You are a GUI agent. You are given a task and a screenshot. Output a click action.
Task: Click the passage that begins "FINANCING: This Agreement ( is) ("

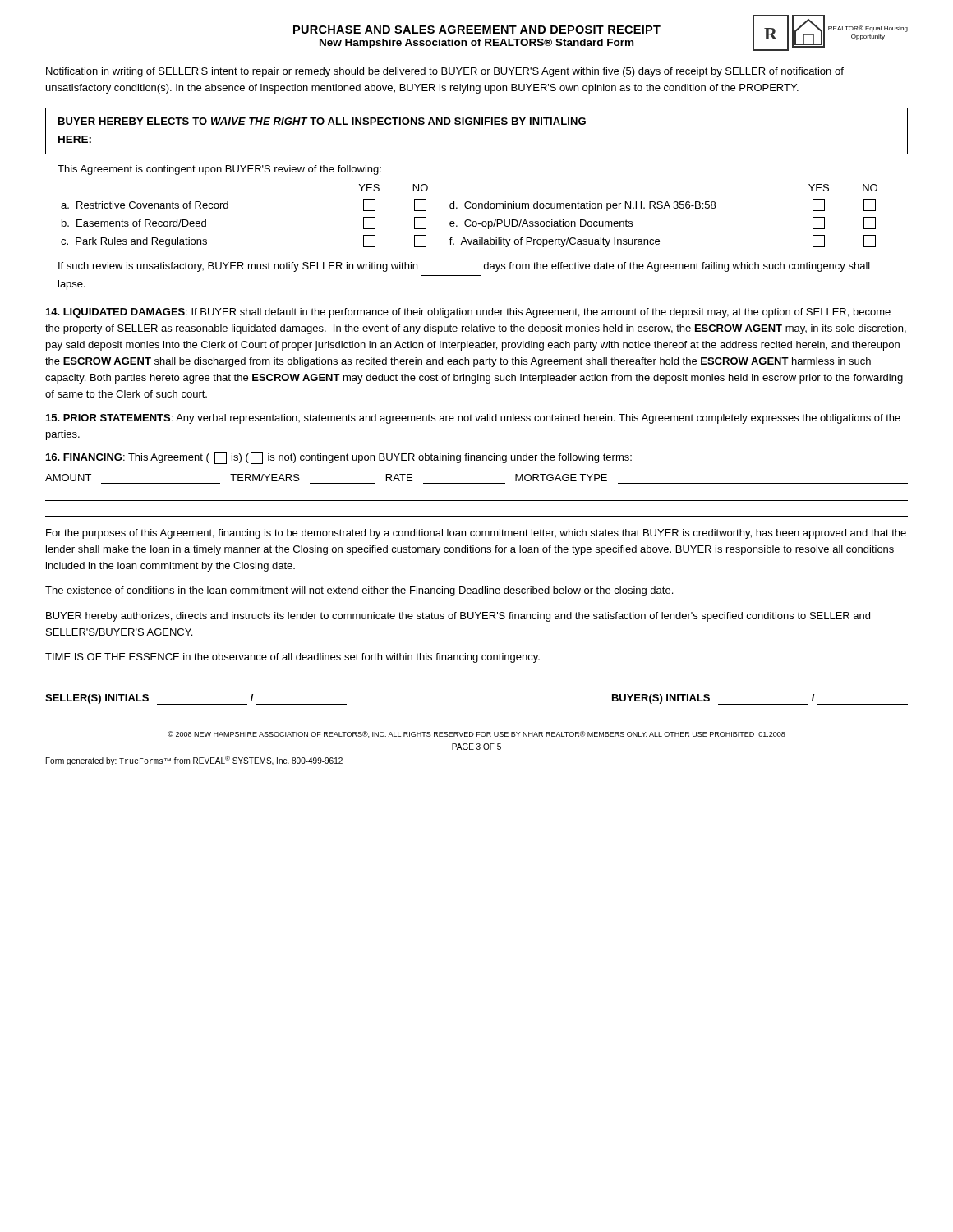click(339, 457)
